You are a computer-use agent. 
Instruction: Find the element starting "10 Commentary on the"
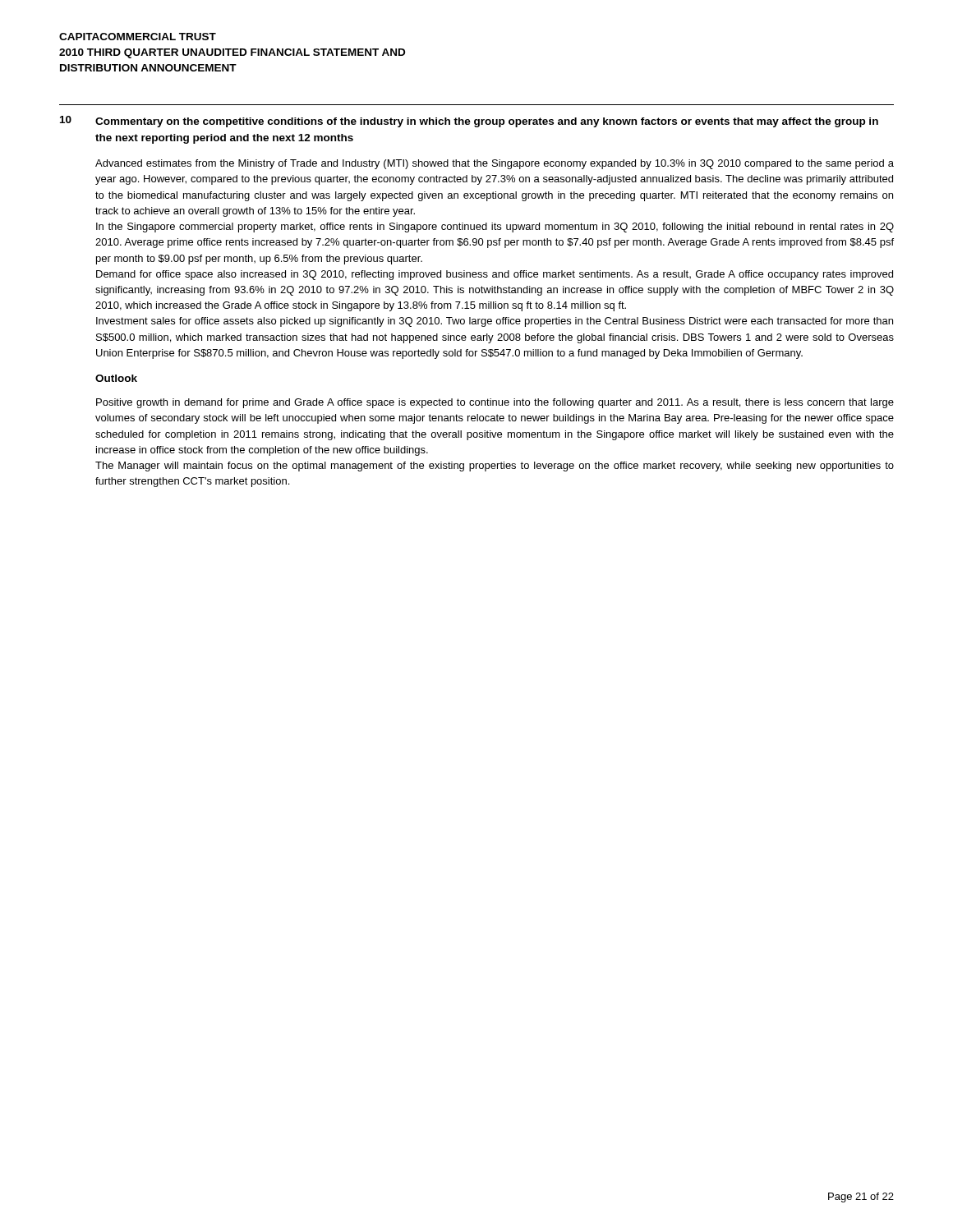pyautogui.click(x=476, y=129)
